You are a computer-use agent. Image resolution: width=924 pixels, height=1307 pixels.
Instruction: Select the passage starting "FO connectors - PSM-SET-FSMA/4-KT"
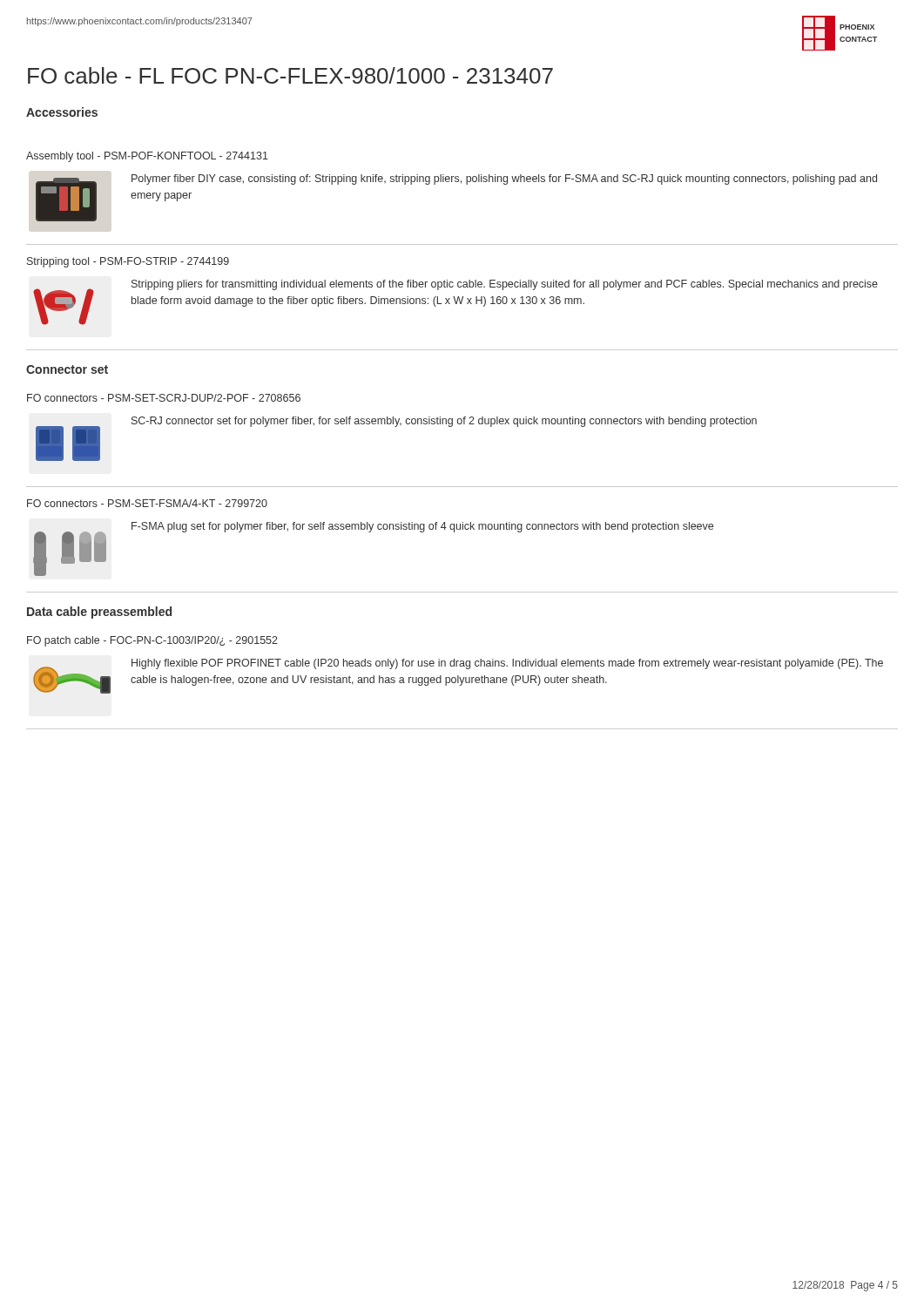coord(147,504)
